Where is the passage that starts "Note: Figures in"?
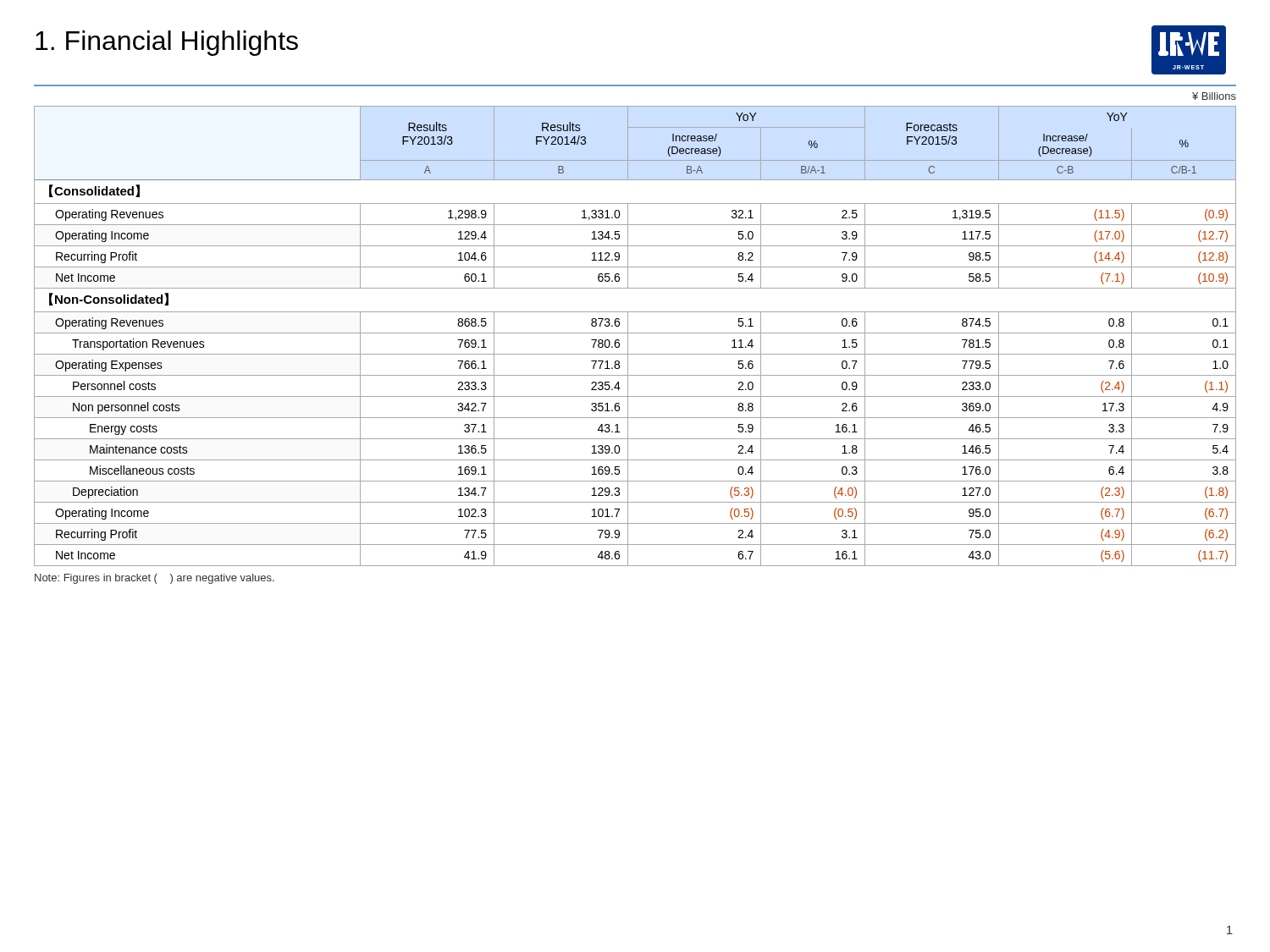This screenshot has height=952, width=1270. 154,578
